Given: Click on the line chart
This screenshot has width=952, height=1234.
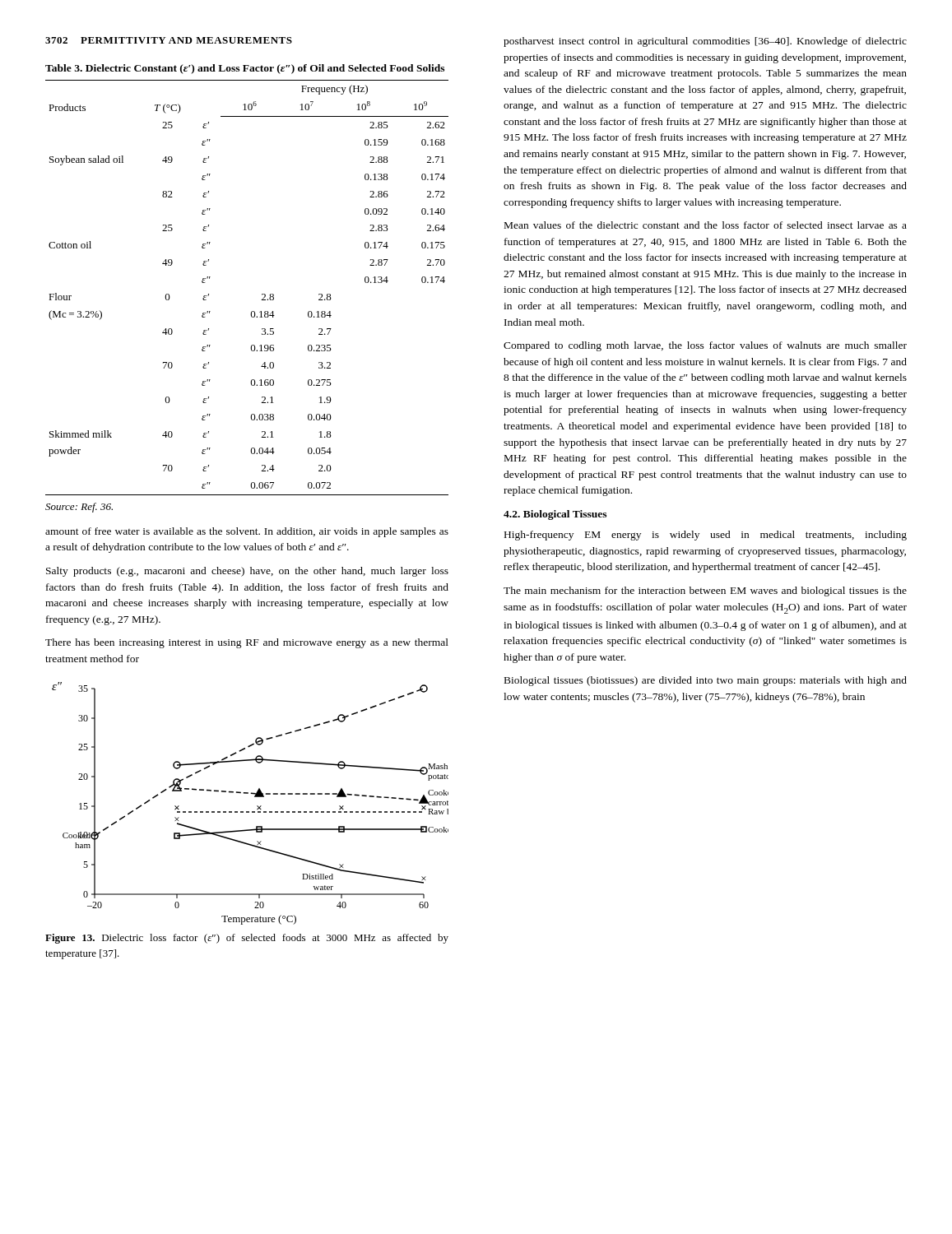Looking at the screenshot, I should click(x=247, y=802).
